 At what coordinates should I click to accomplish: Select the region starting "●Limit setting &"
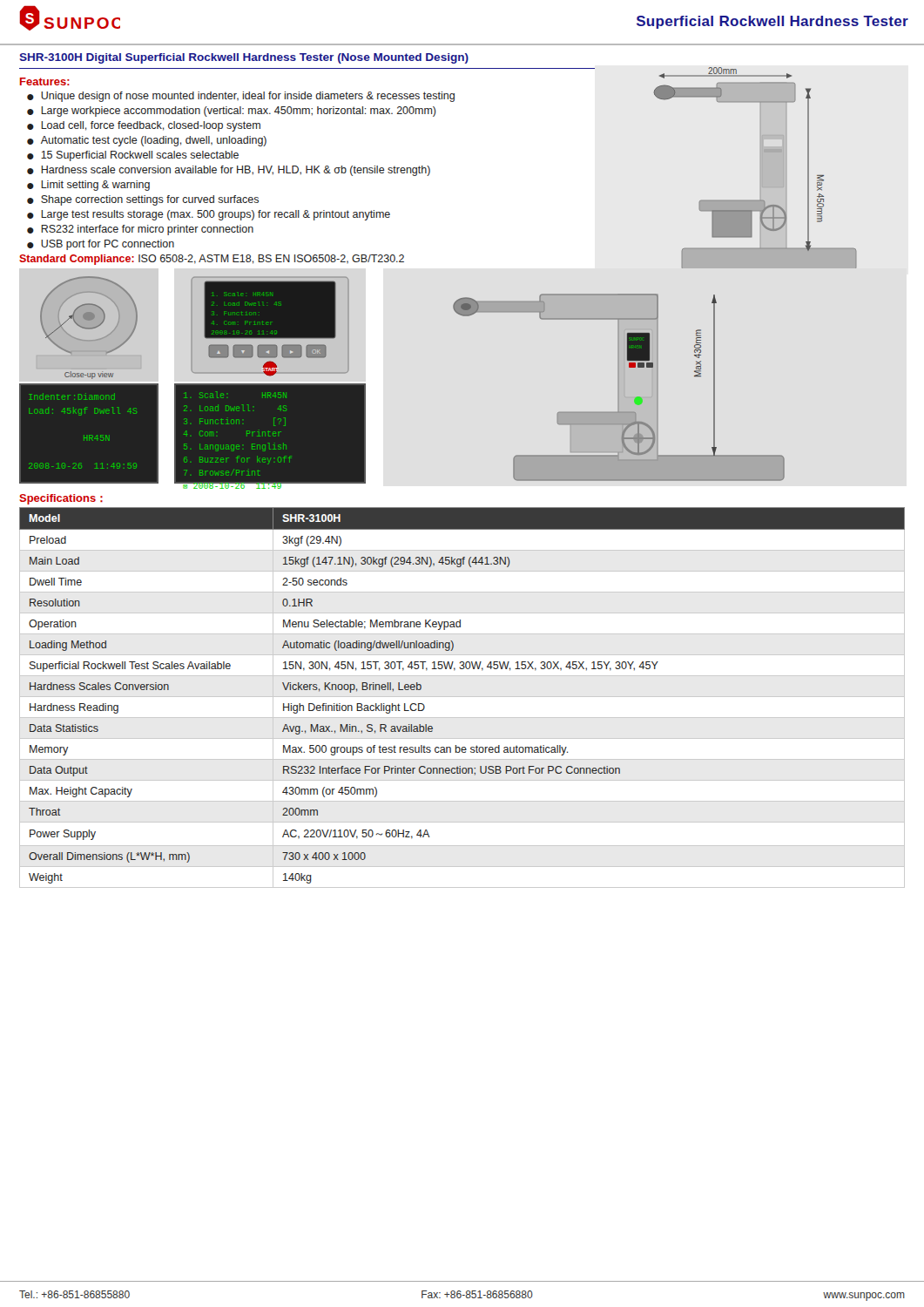coord(88,186)
